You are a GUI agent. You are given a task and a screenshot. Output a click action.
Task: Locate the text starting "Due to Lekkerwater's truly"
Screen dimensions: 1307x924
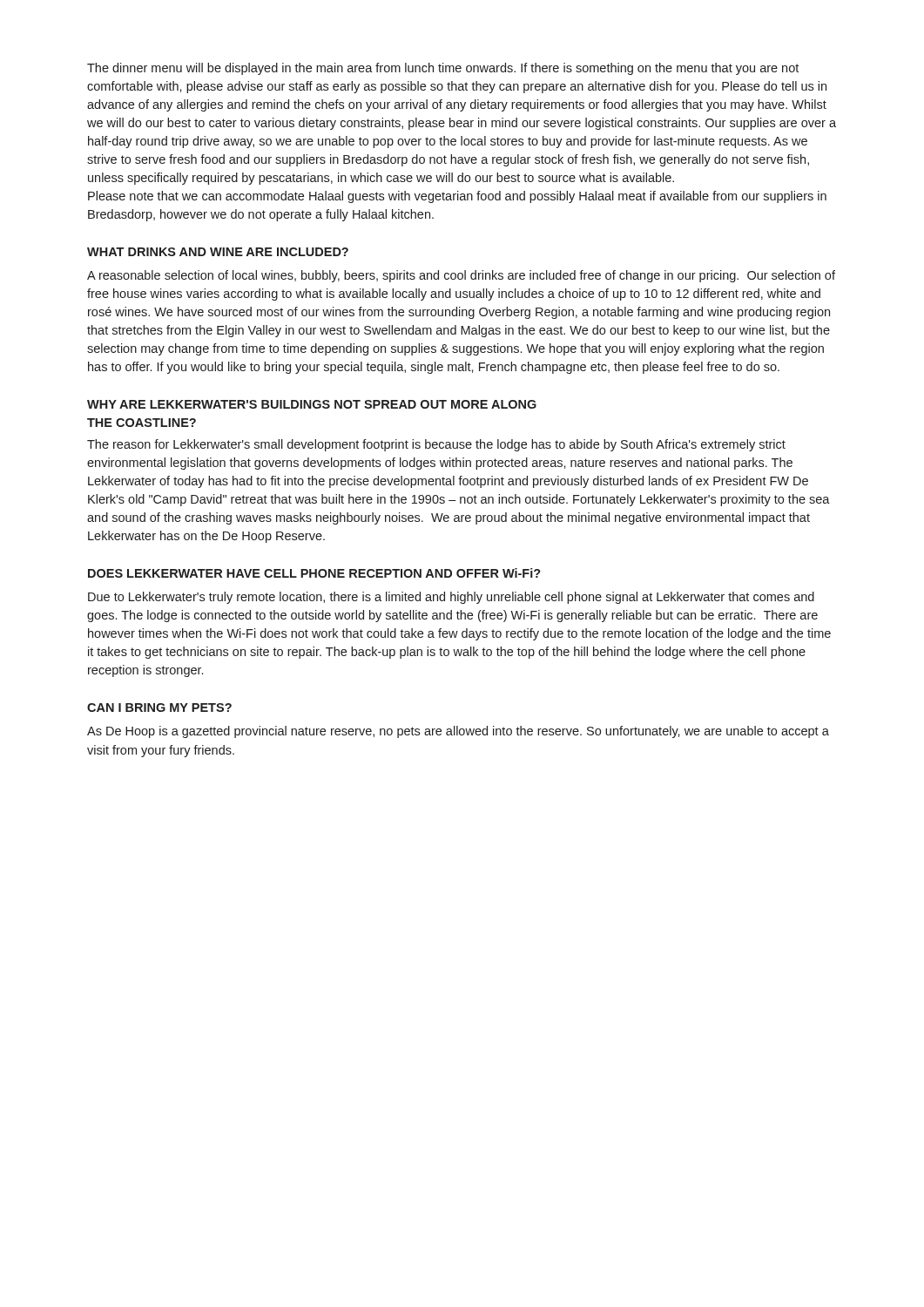[459, 634]
